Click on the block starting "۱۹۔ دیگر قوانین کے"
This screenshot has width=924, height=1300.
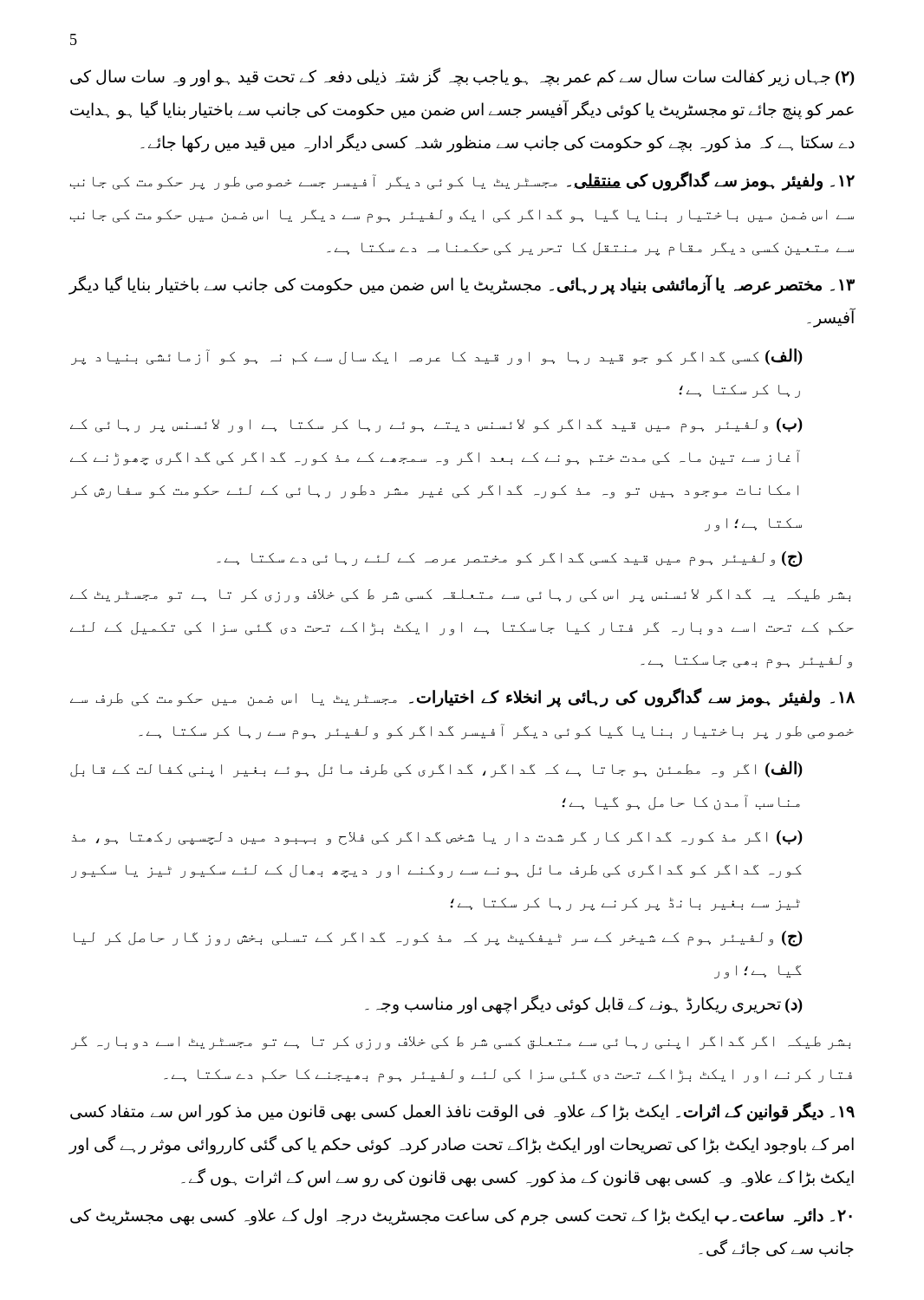(462, 1144)
